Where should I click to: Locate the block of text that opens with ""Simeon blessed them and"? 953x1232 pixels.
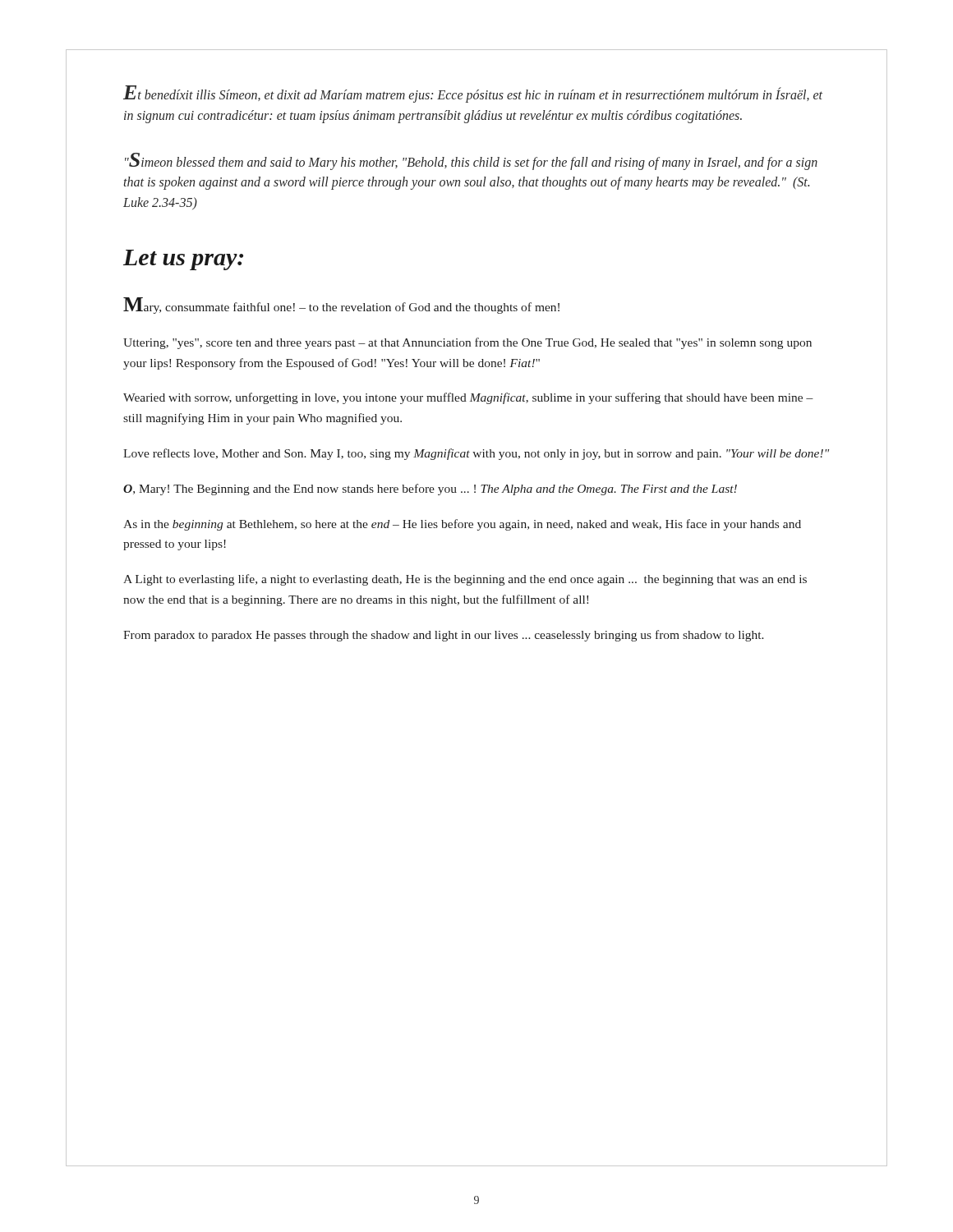click(470, 179)
